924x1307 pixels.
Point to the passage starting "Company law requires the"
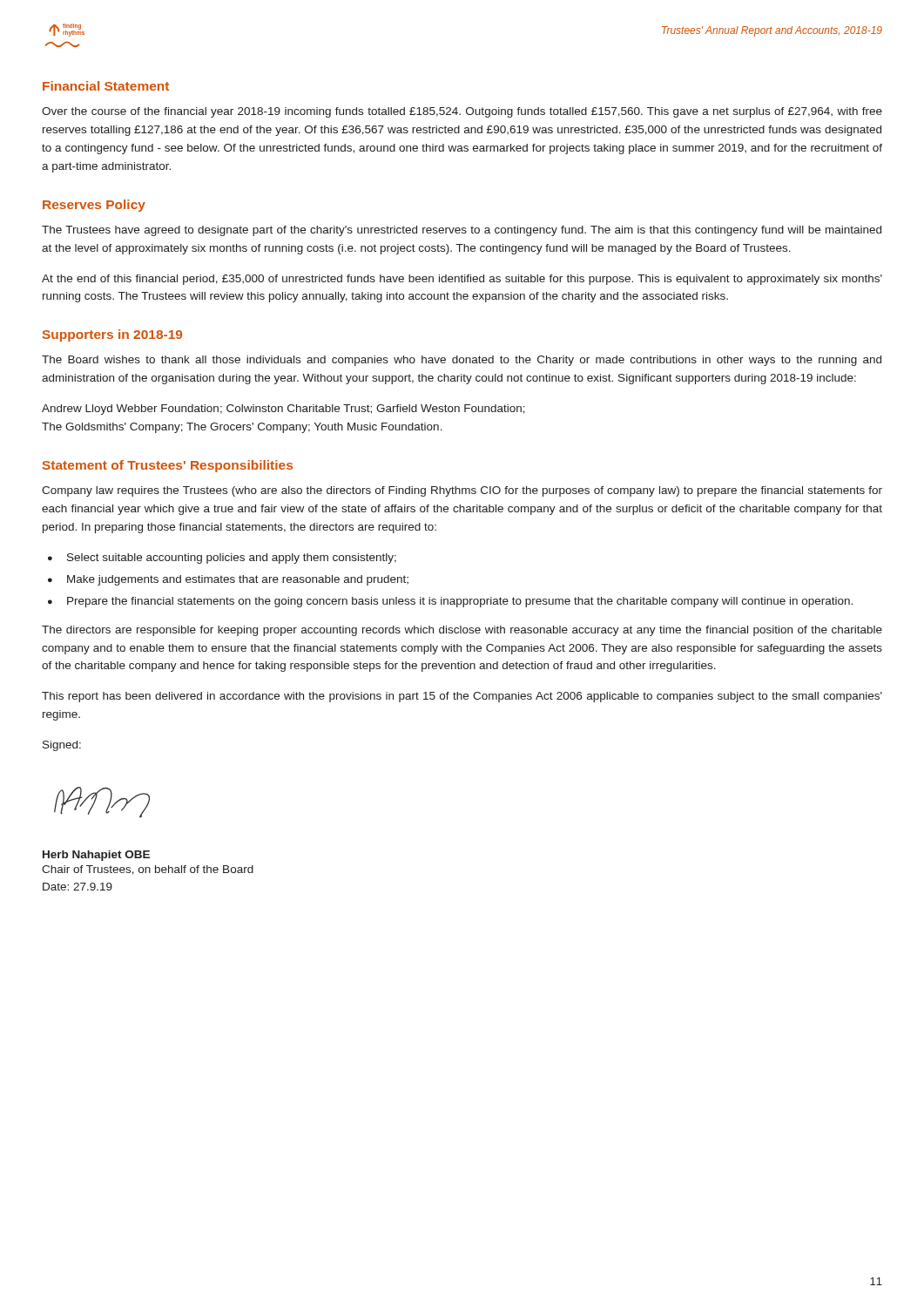point(462,508)
